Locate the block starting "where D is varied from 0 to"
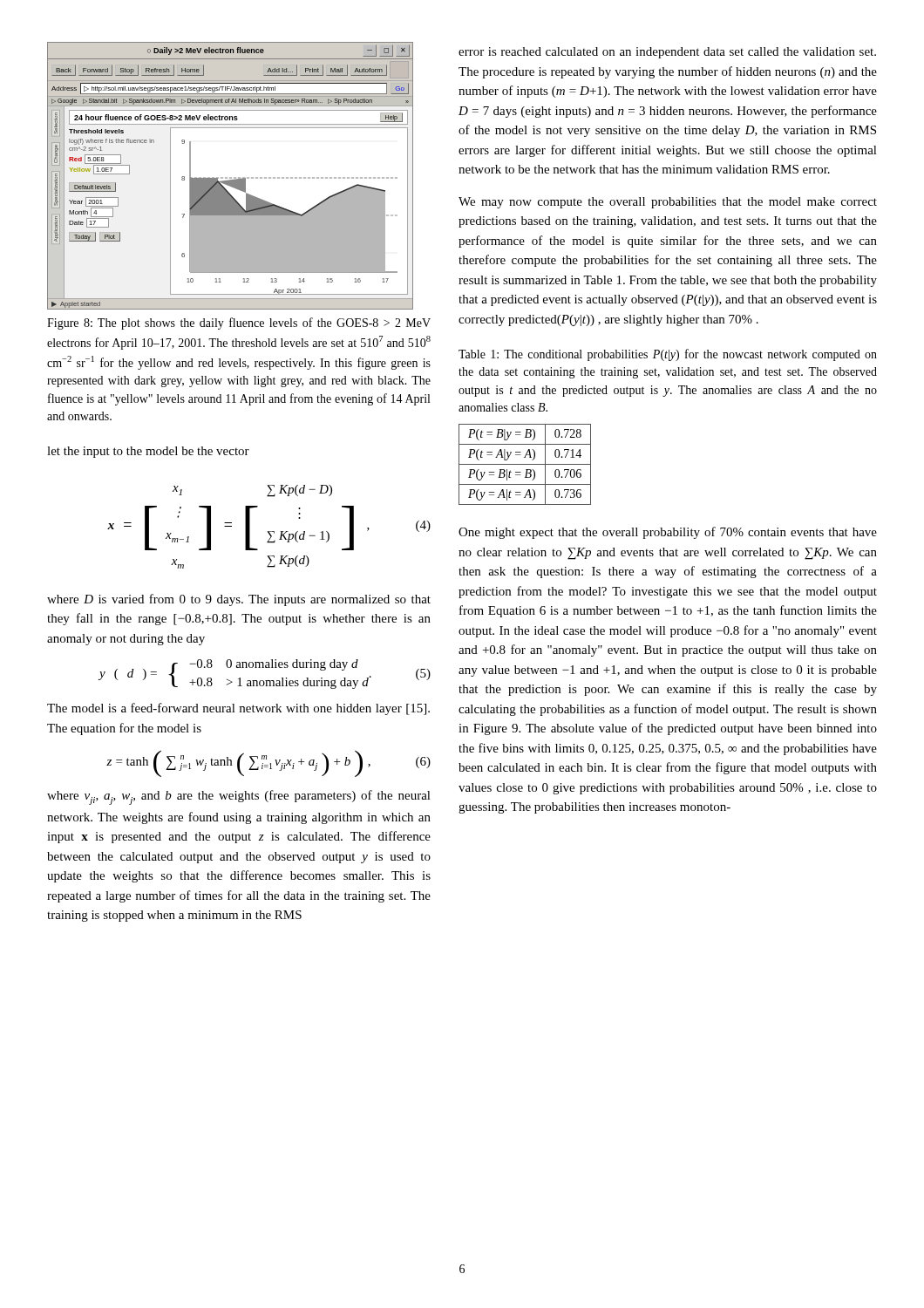The image size is (924, 1308). 239,618
